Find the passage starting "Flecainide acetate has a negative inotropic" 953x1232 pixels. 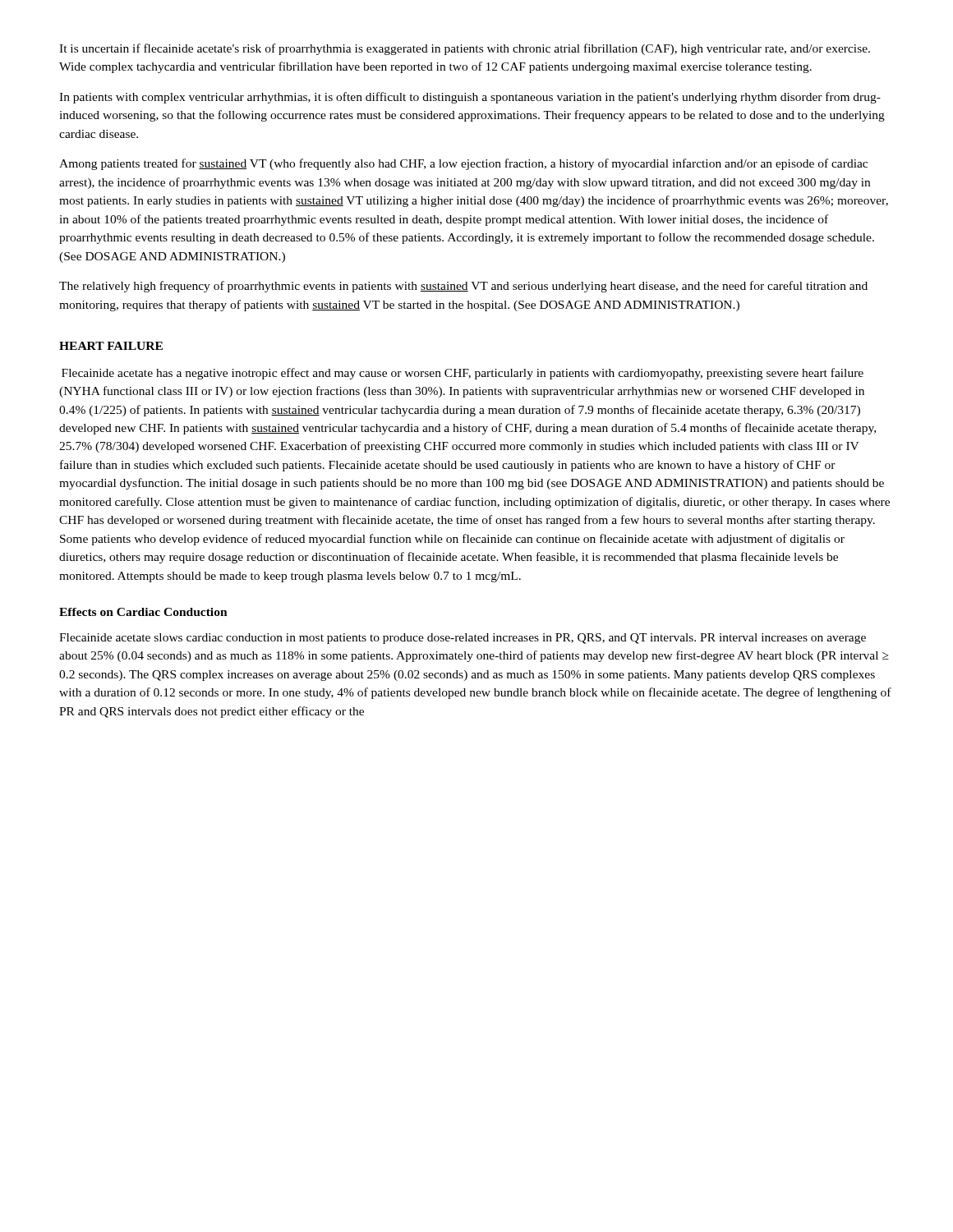point(475,474)
